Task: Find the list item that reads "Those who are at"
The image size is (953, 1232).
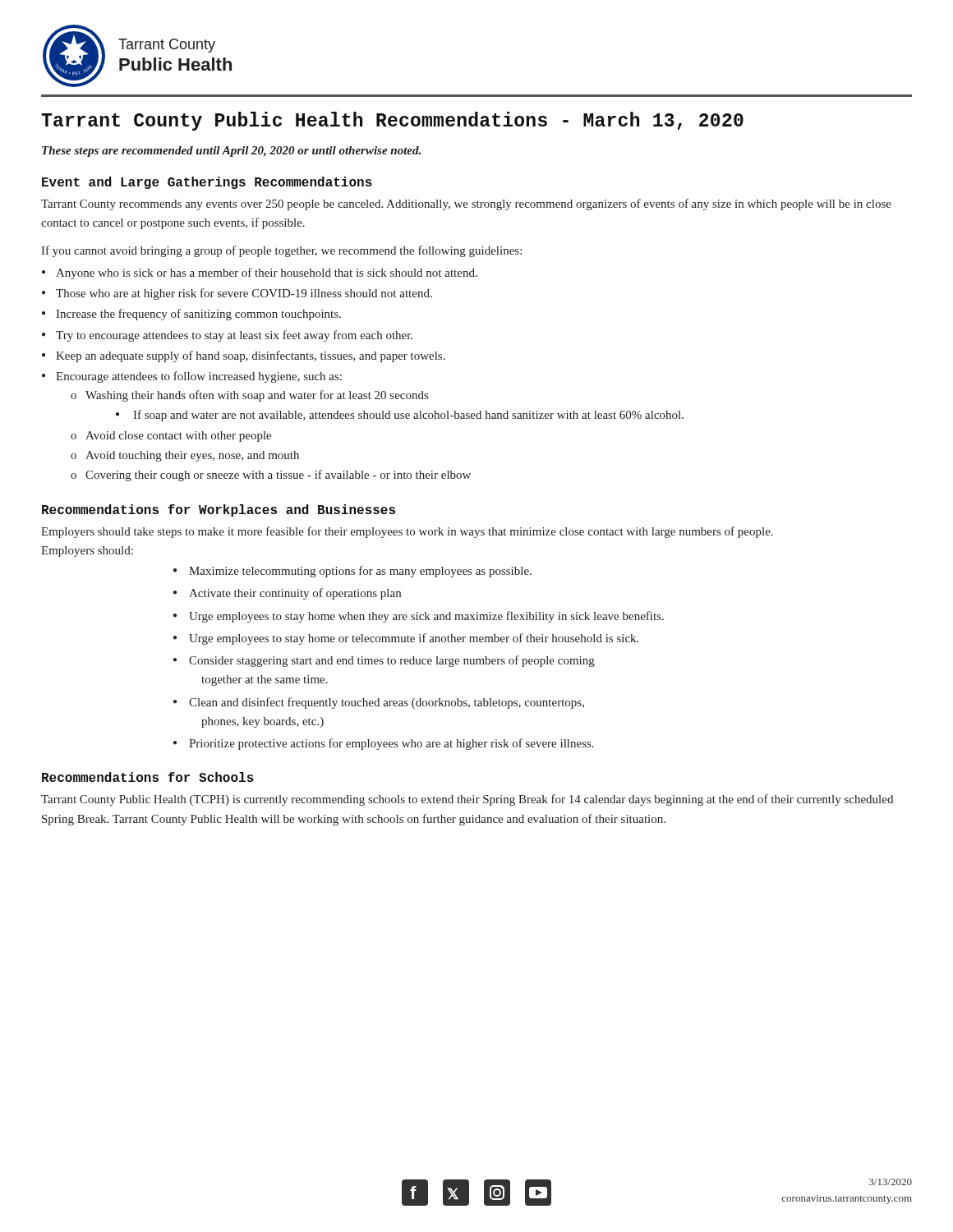Action: pos(244,293)
